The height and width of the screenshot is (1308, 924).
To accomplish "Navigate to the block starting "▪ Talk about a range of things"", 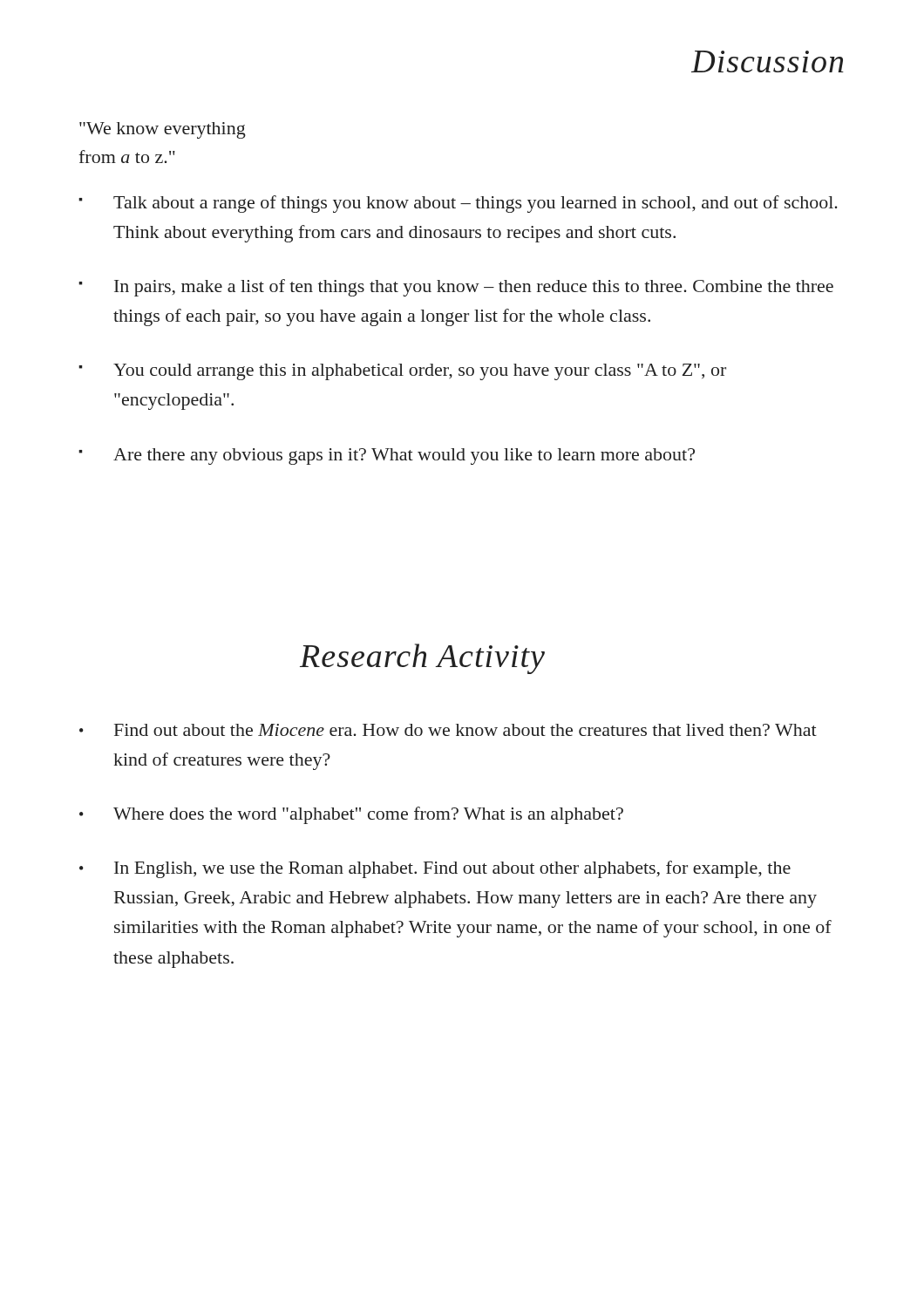I will tap(462, 217).
